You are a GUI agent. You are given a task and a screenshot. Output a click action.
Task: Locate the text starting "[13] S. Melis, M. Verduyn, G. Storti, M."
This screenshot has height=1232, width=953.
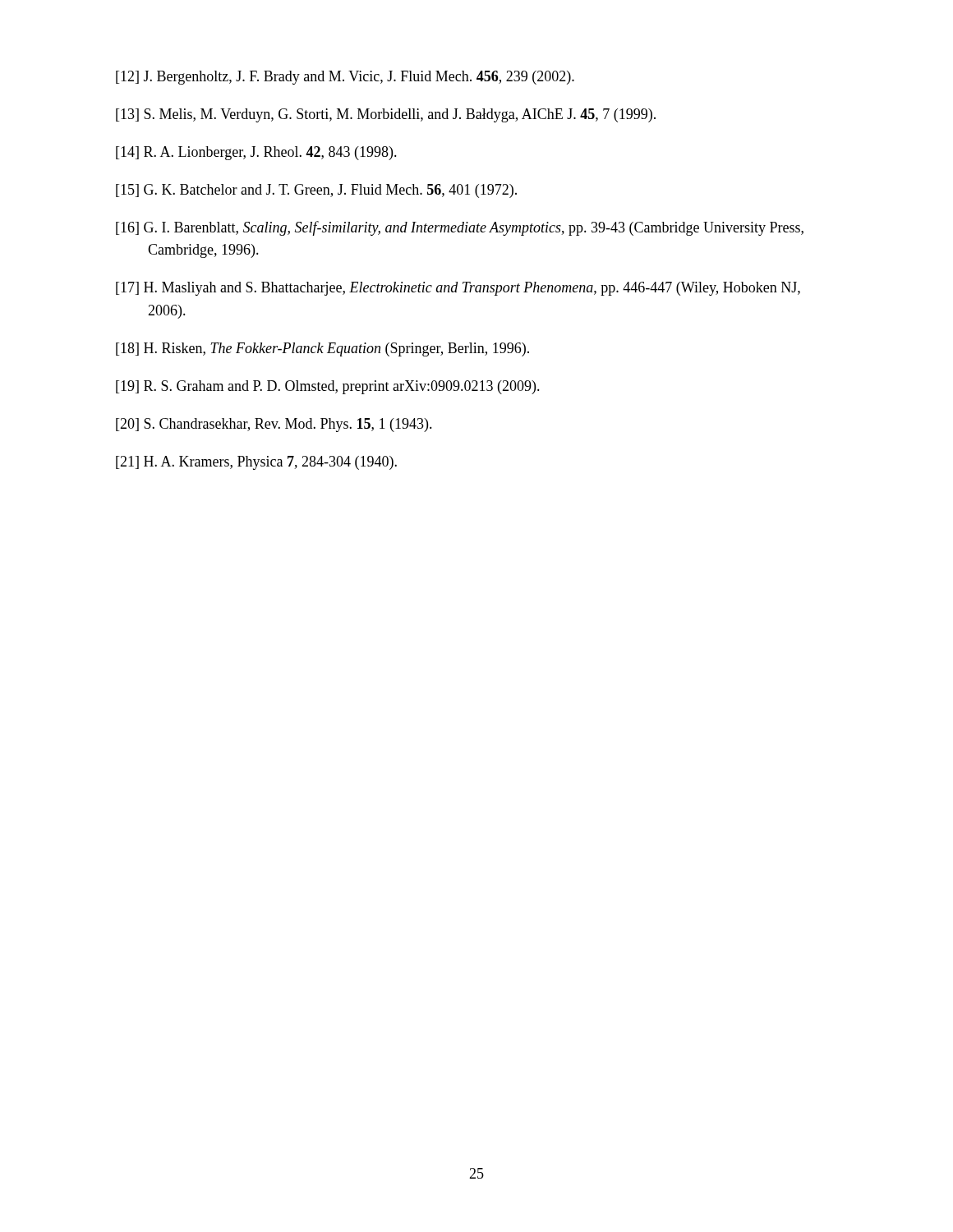pos(386,114)
